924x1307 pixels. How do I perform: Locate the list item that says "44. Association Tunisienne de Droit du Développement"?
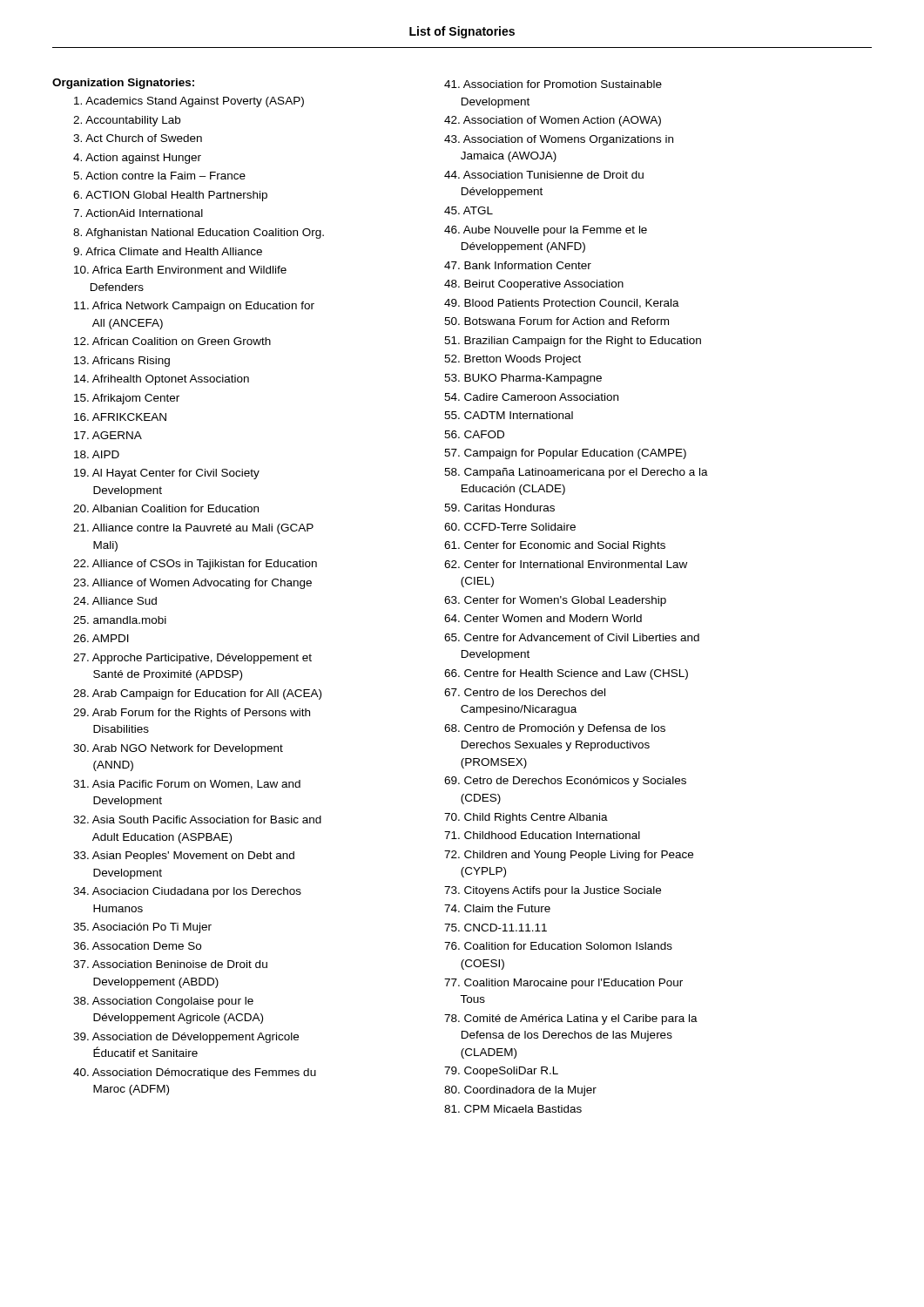[x=544, y=183]
